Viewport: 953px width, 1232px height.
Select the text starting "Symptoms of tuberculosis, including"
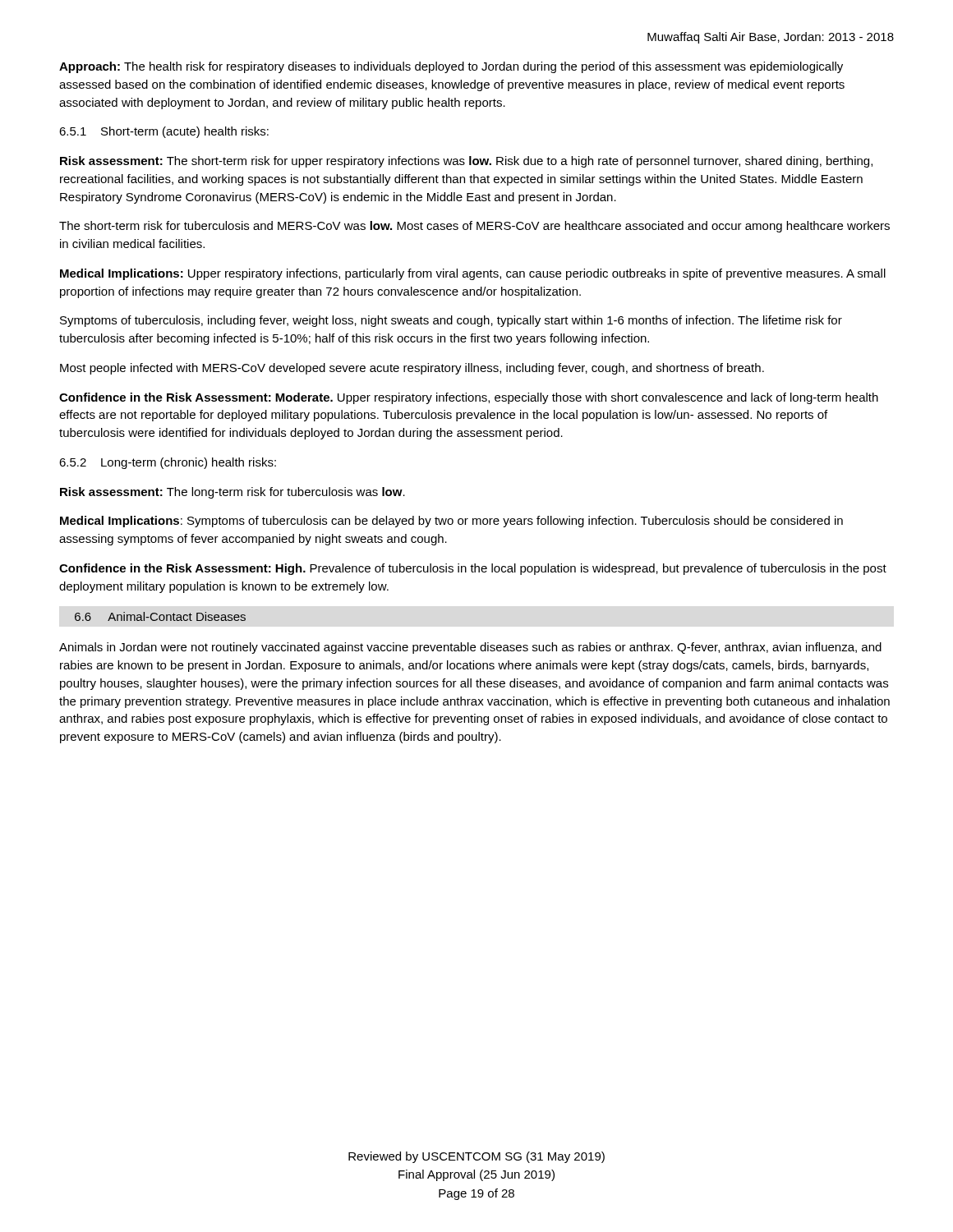450,329
